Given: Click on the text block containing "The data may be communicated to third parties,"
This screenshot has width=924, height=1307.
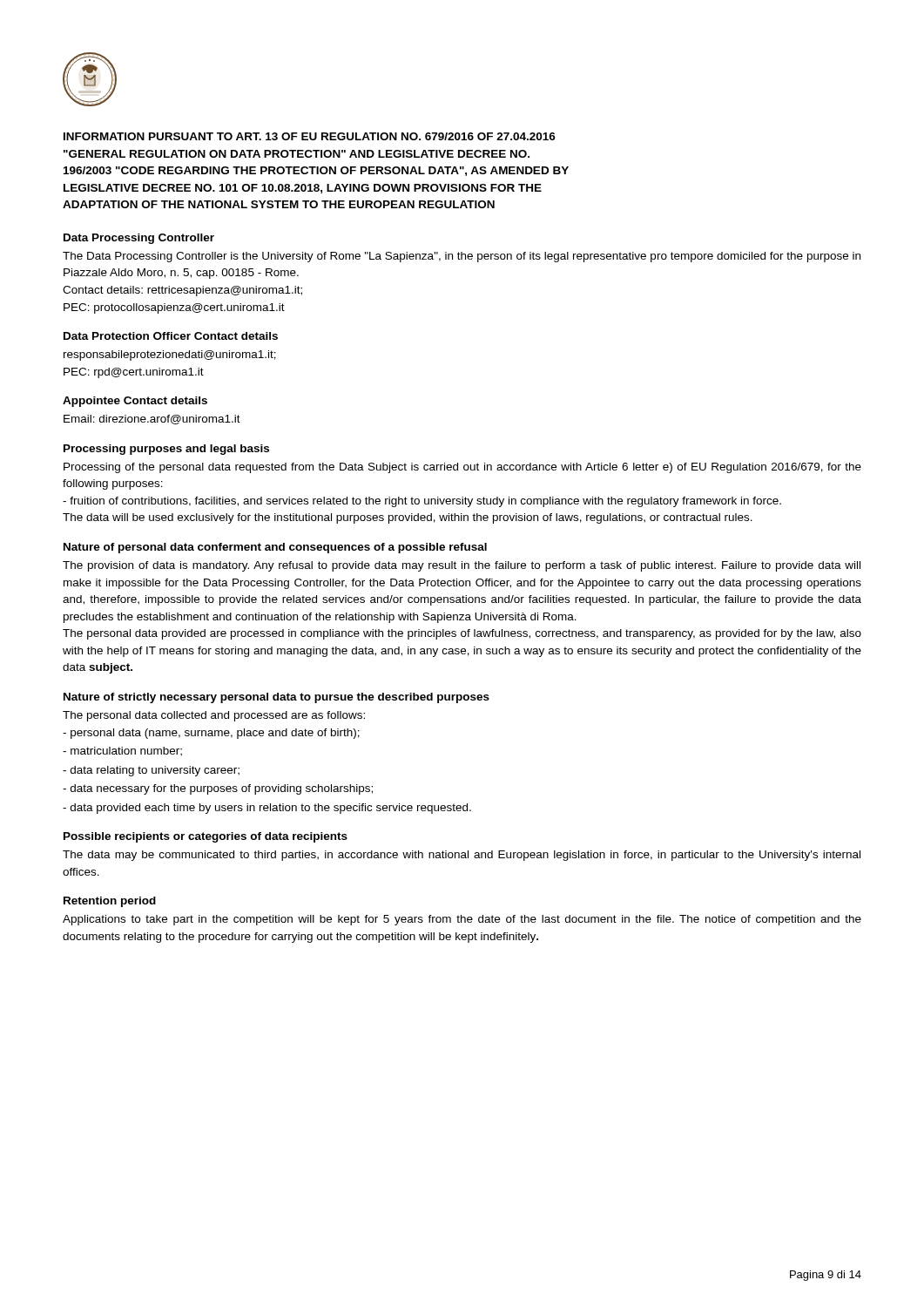Looking at the screenshot, I should pyautogui.click(x=462, y=863).
